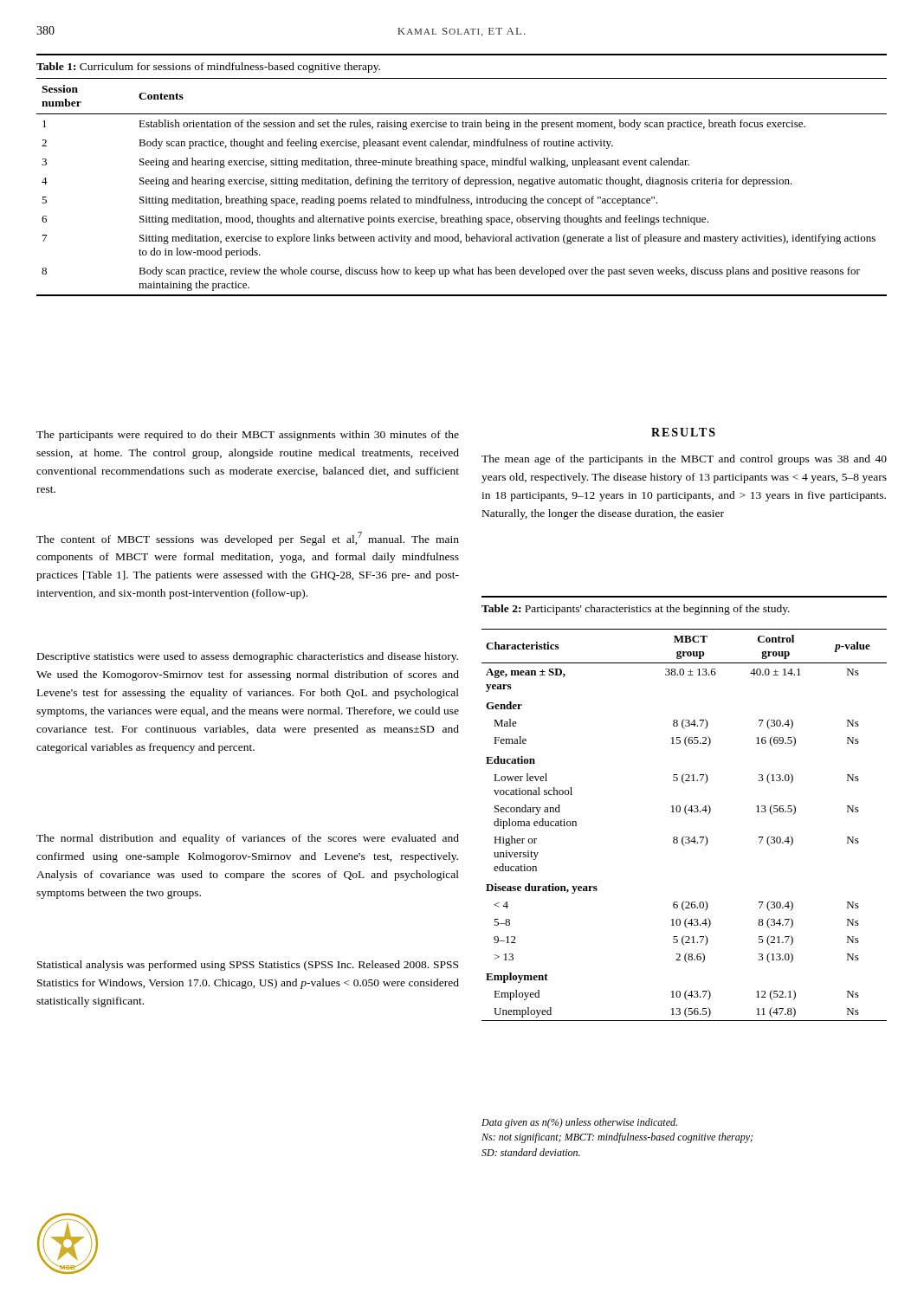This screenshot has width=924, height=1299.
Task: Select the text block that says "Descriptive statistics were used"
Action: click(248, 701)
